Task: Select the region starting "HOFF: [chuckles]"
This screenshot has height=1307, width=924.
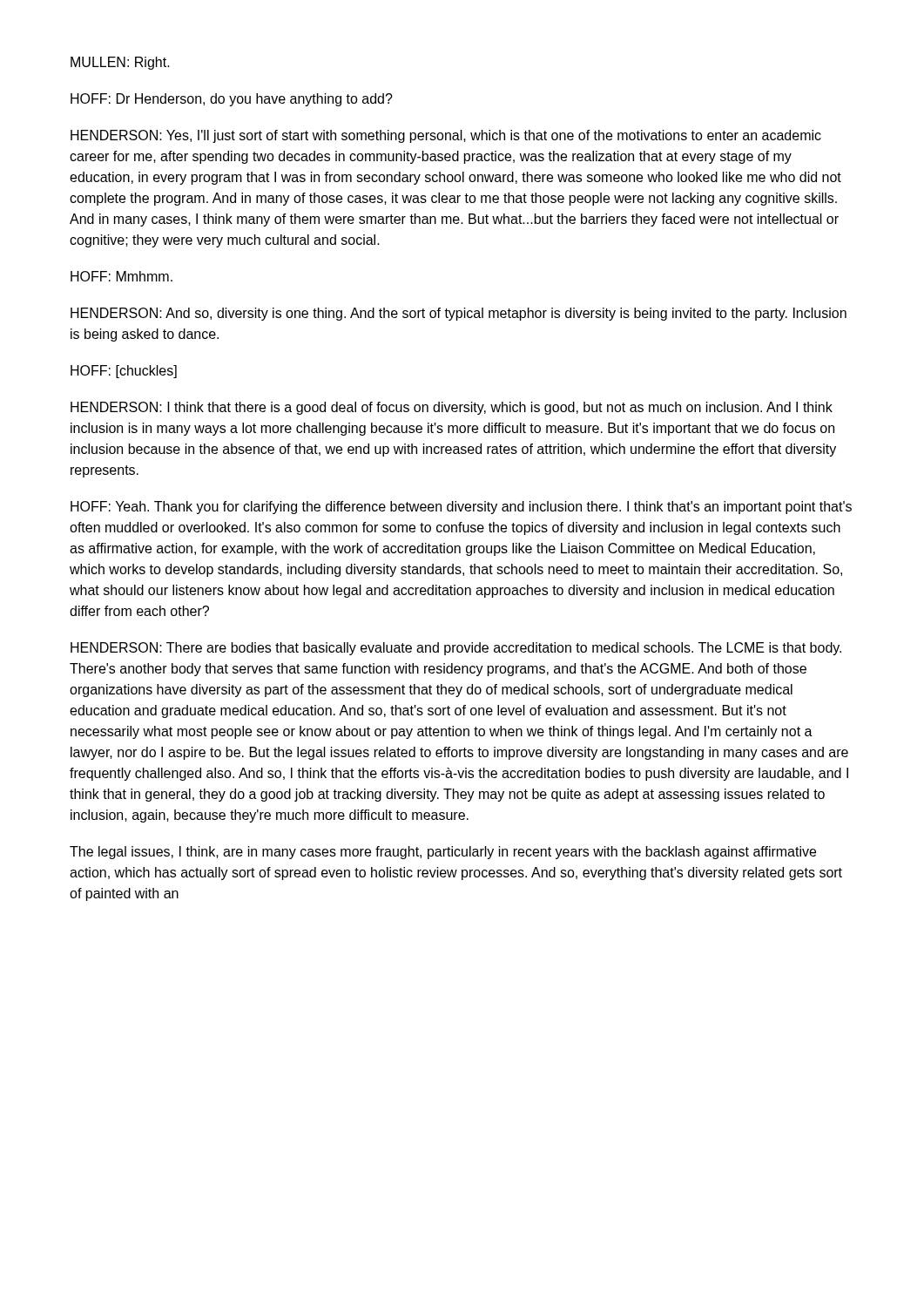Action: (123, 371)
